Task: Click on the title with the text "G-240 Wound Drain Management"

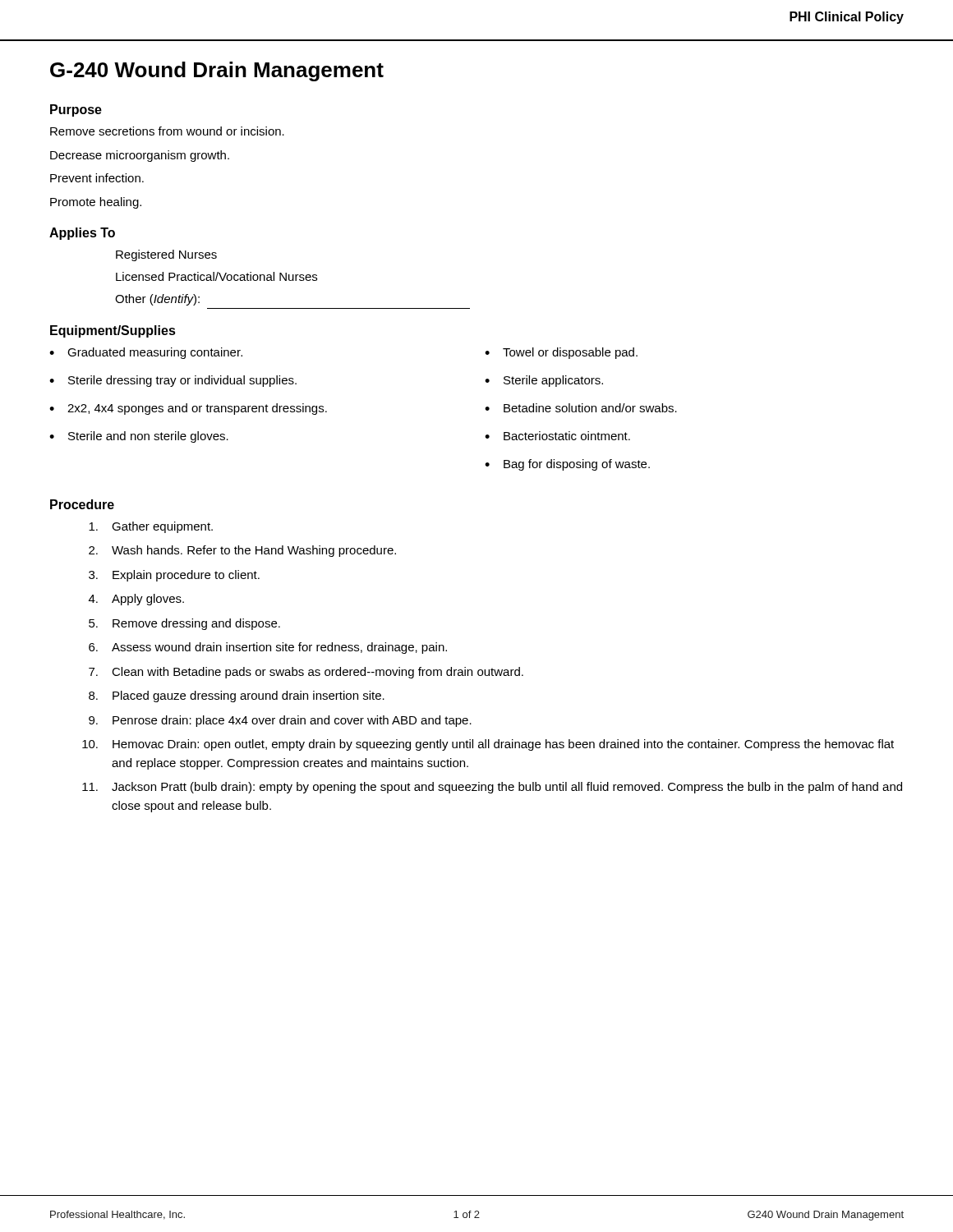Action: click(216, 70)
